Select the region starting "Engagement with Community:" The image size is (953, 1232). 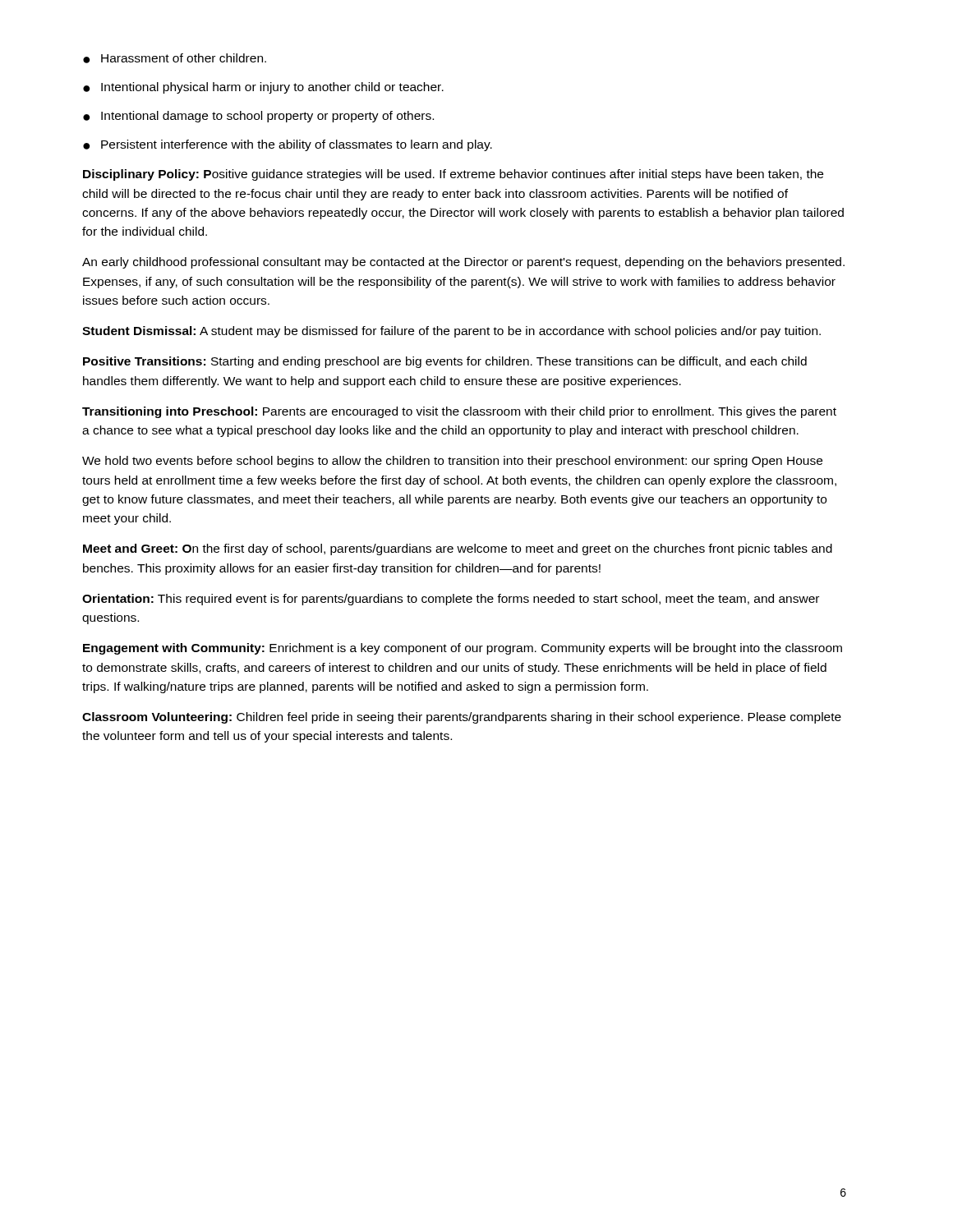tap(463, 667)
